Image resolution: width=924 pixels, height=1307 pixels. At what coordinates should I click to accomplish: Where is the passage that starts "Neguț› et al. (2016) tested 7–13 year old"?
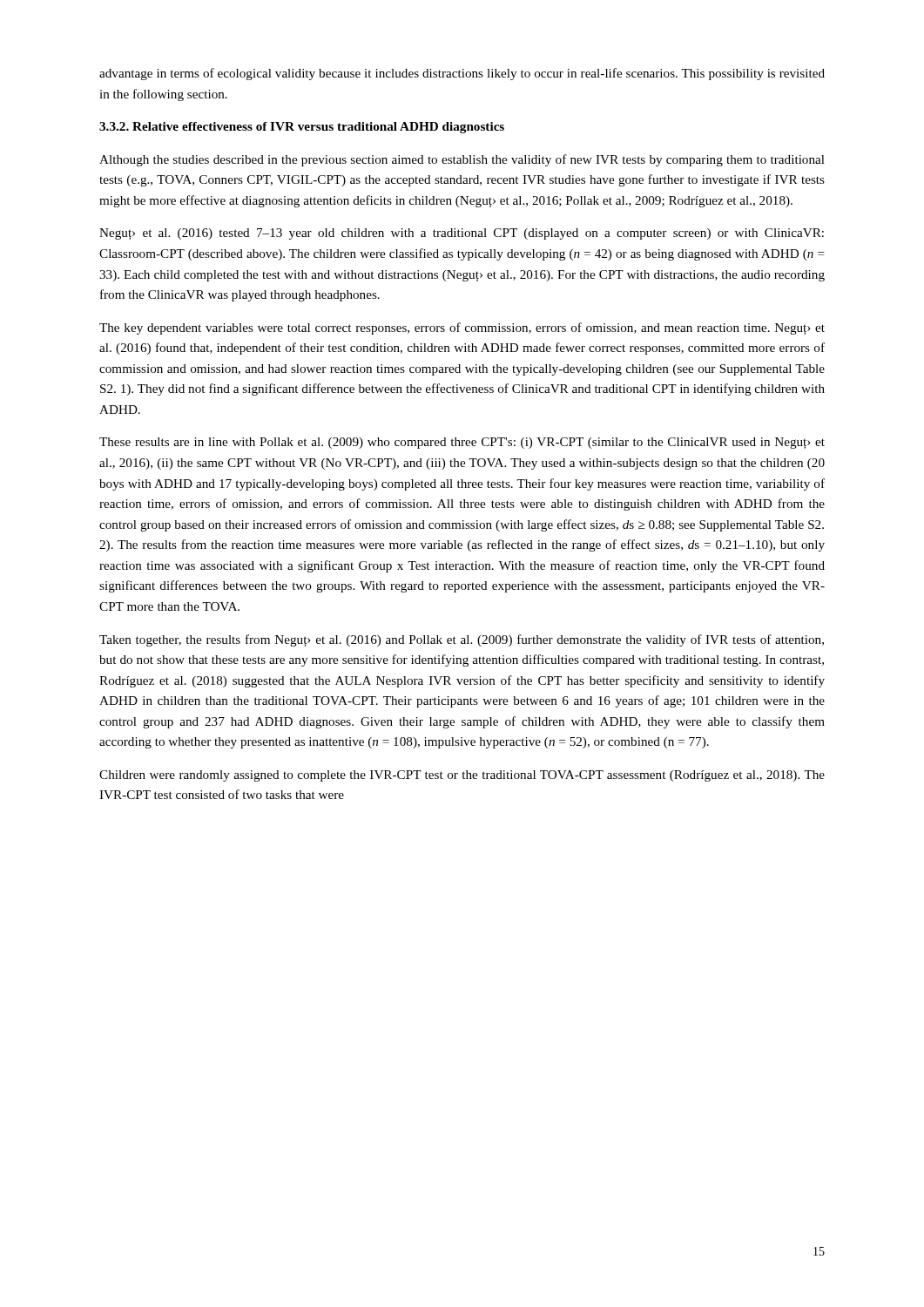coord(462,264)
